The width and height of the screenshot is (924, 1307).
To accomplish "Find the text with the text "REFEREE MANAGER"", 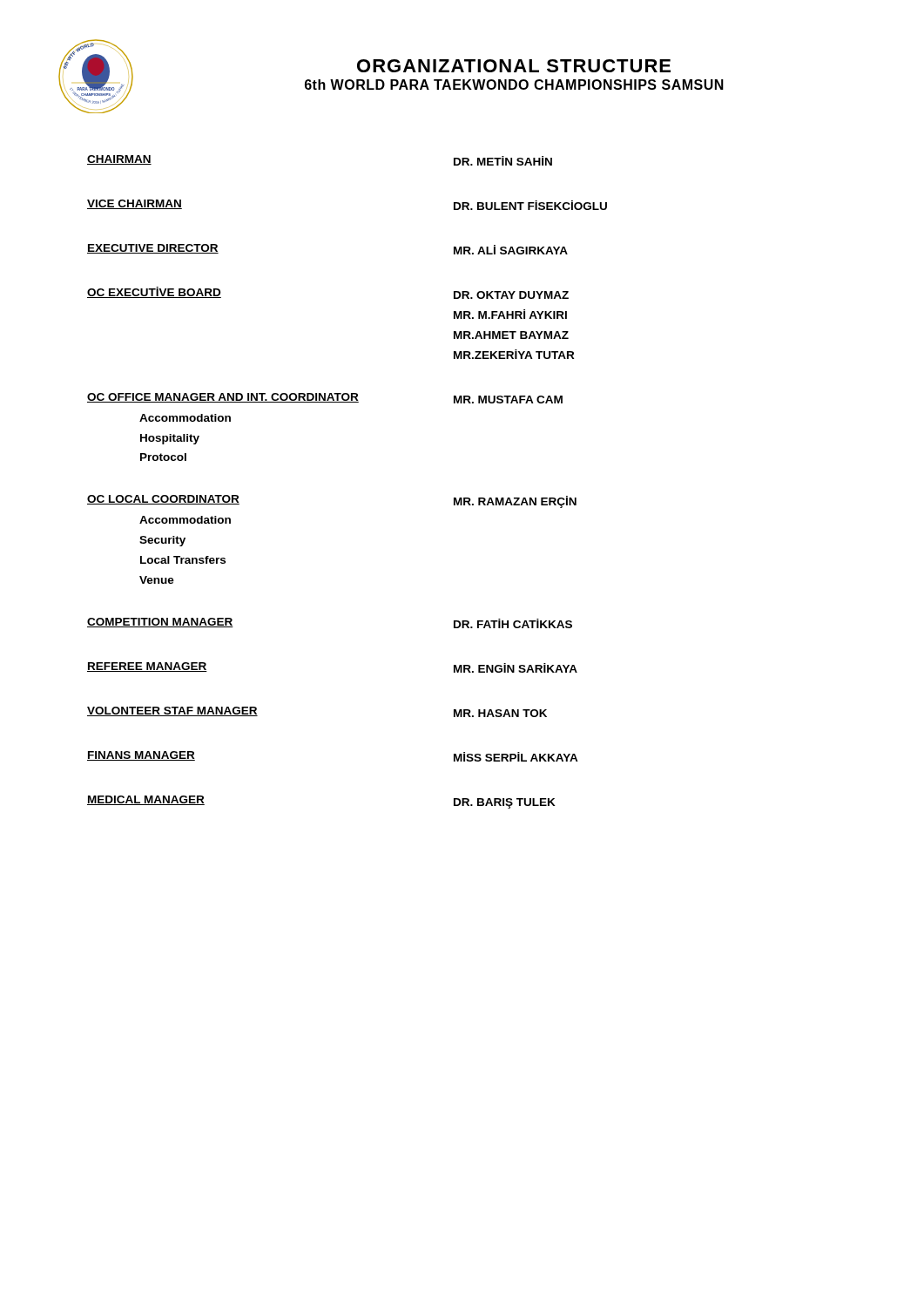I will (x=147, y=667).
